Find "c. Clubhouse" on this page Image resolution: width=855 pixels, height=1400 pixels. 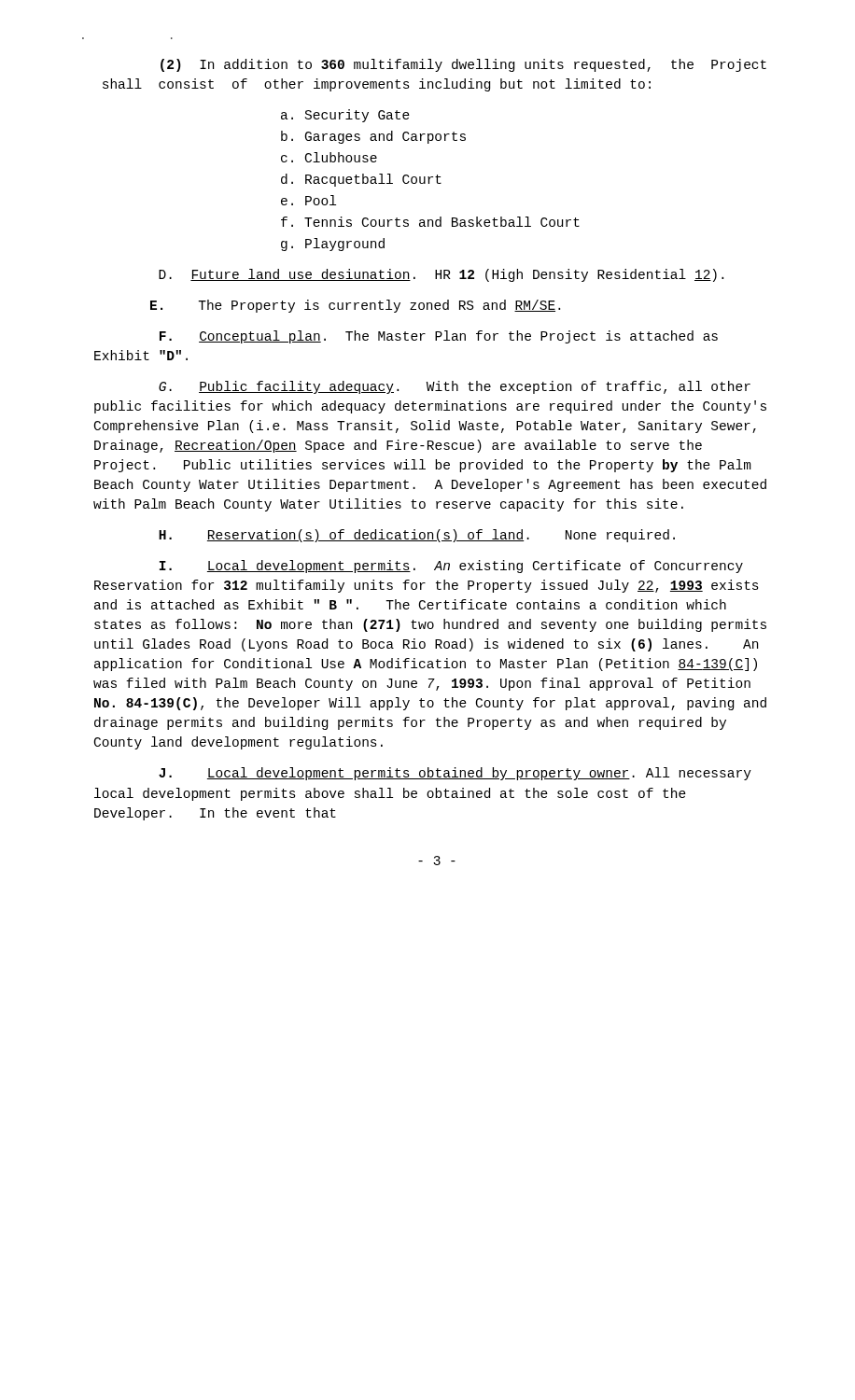329,159
